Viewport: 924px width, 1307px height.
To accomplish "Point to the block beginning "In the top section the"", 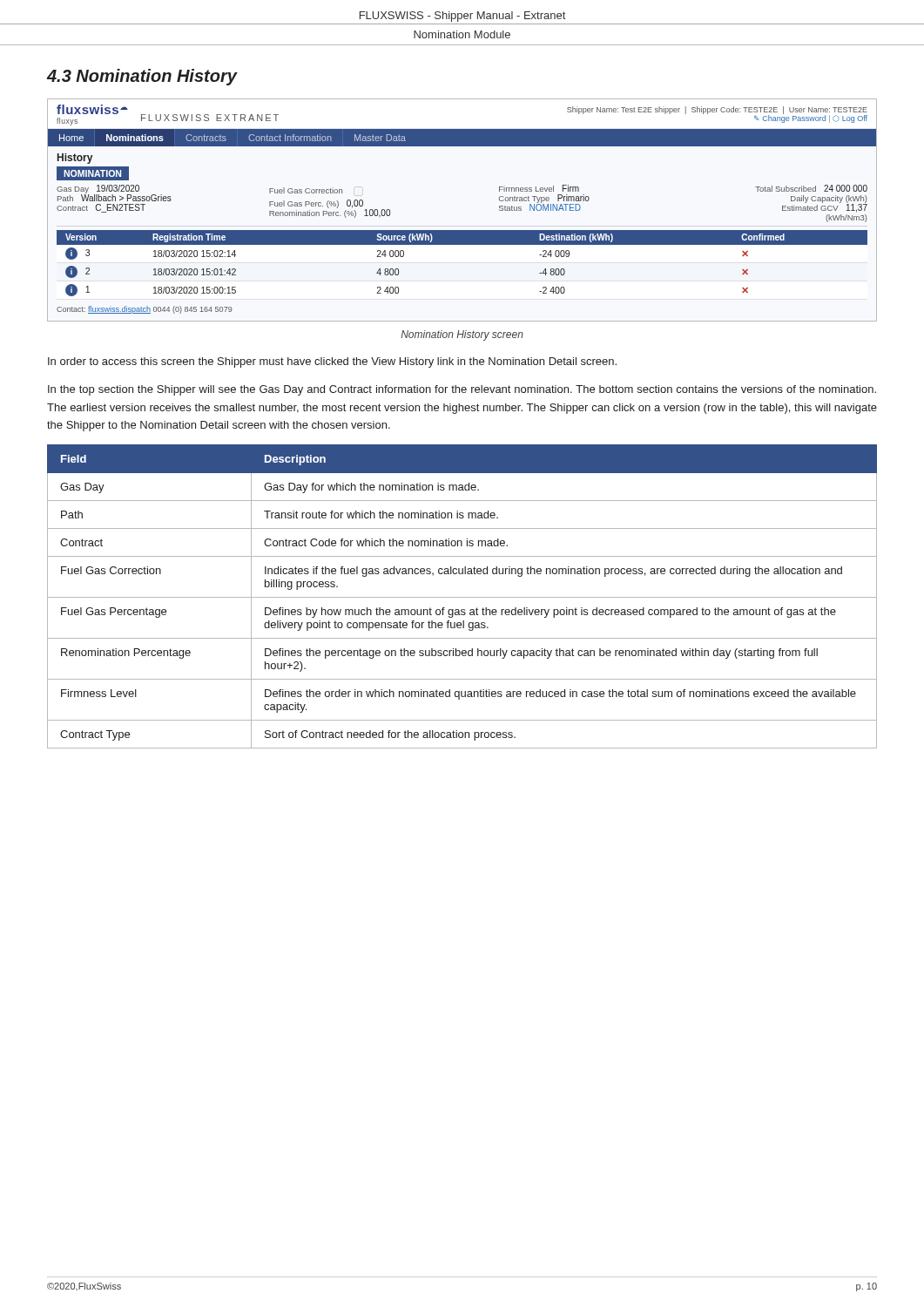I will tap(462, 407).
